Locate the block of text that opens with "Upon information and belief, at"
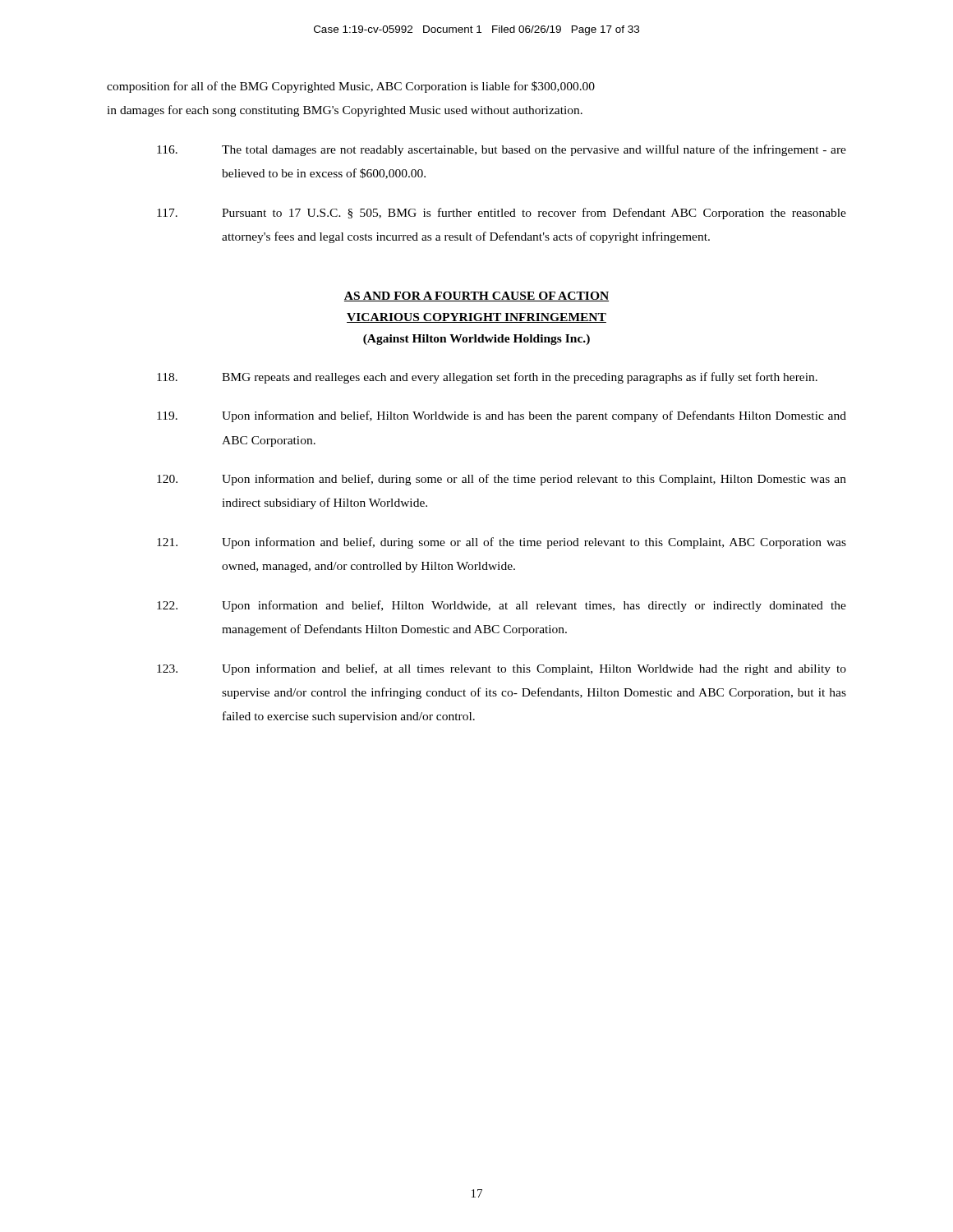953x1232 pixels. point(476,692)
